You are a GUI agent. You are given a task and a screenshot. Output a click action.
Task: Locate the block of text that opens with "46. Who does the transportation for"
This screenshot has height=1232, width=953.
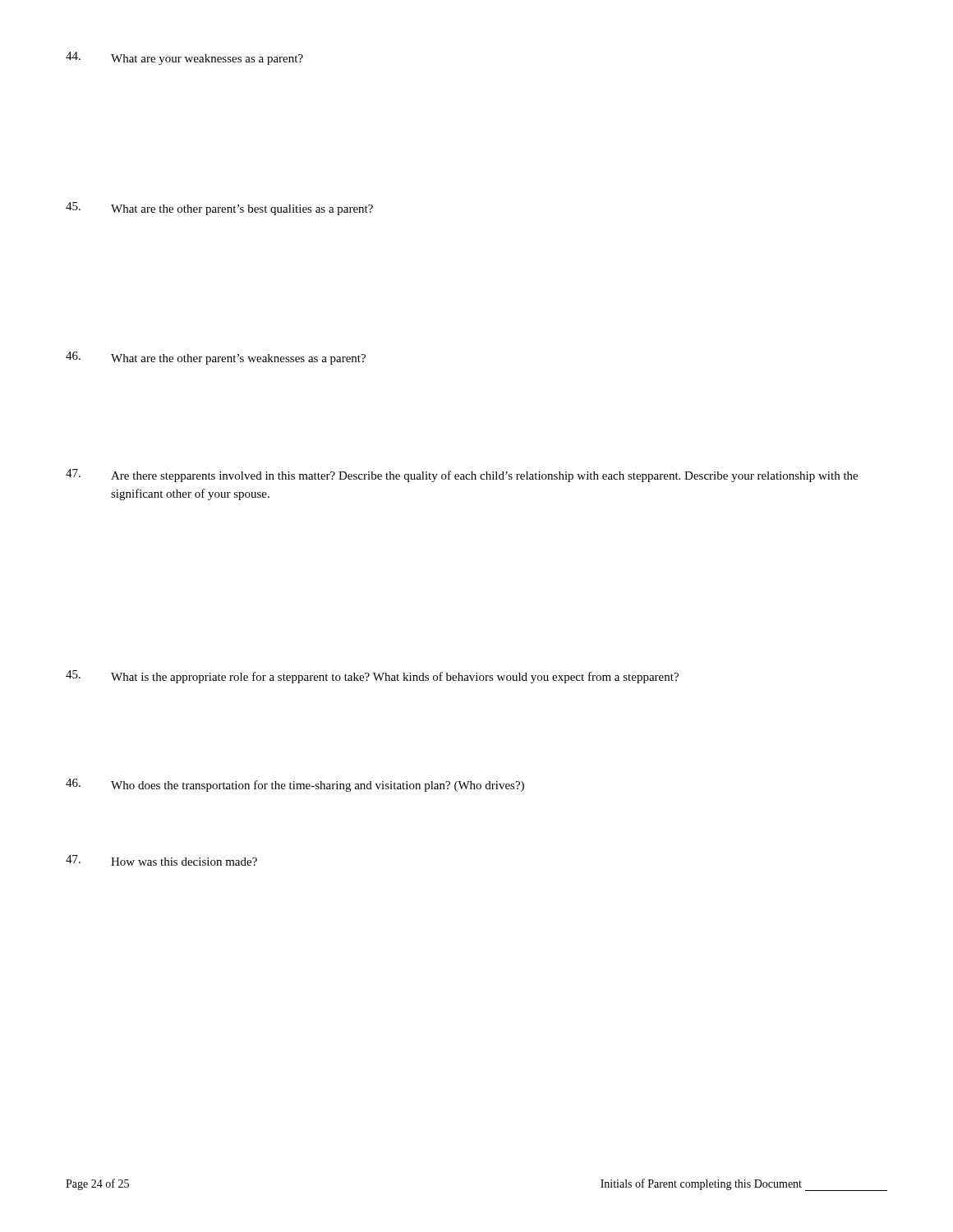pos(295,785)
